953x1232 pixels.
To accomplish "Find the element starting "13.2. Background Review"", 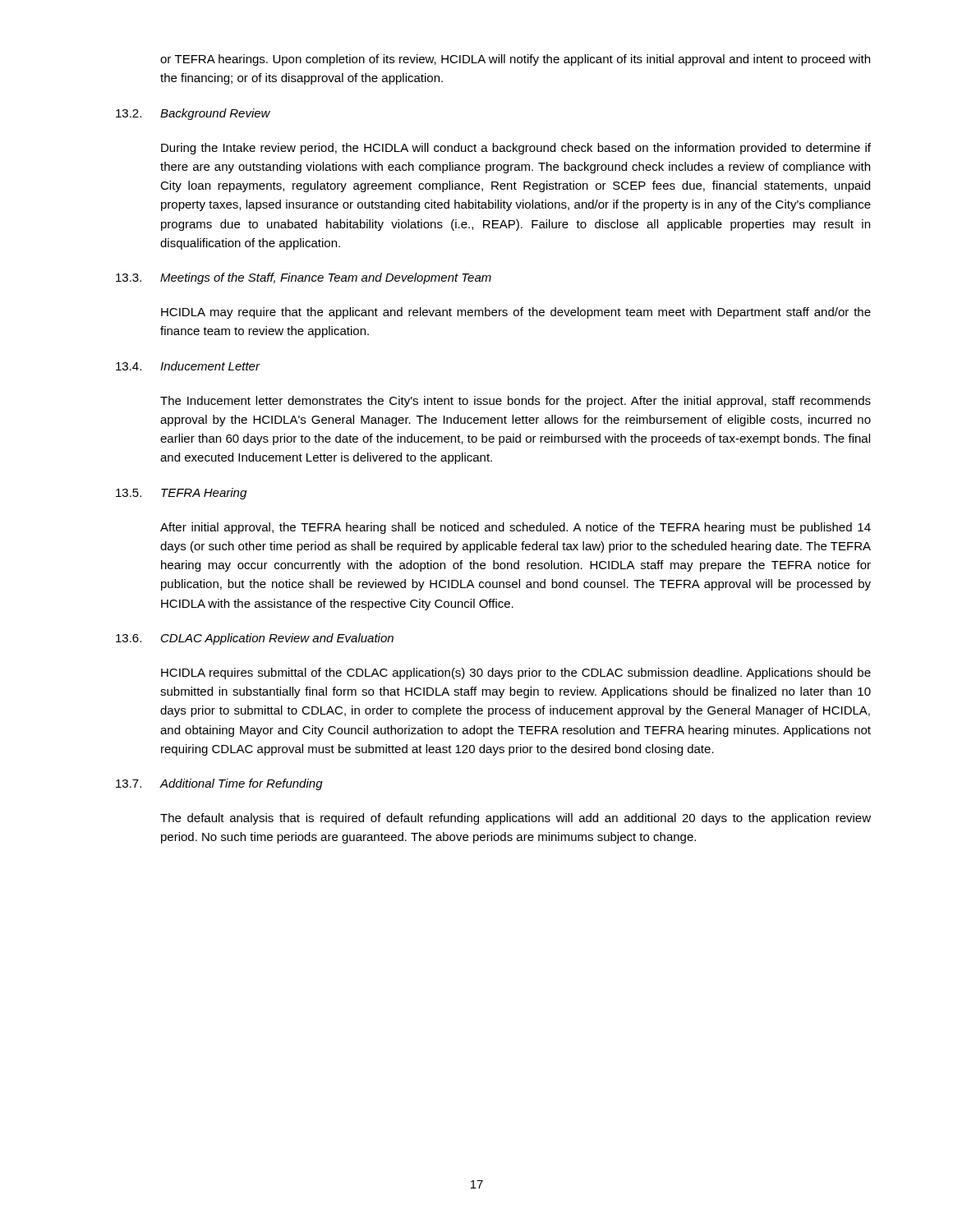I will (x=193, y=114).
